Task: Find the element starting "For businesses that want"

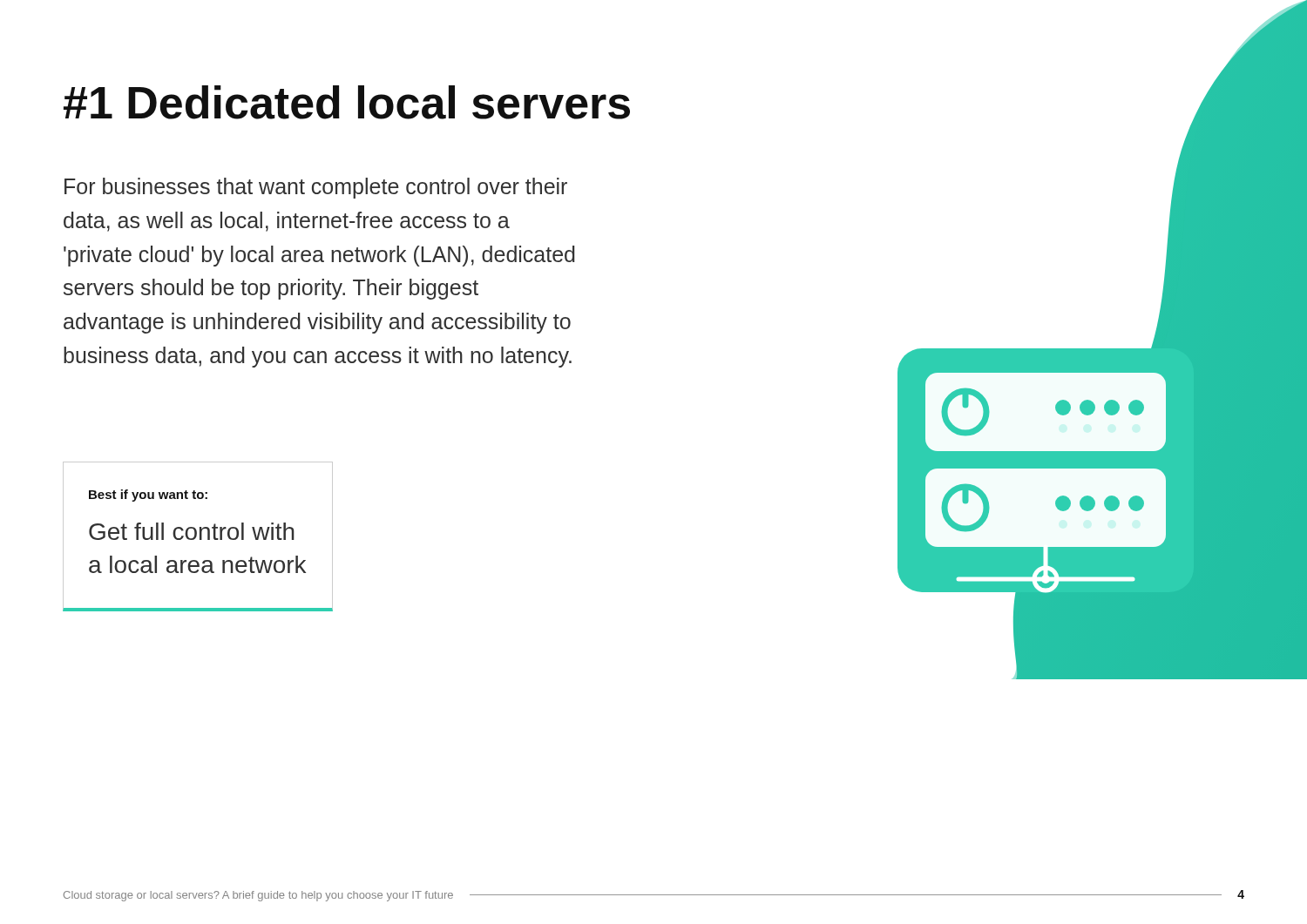Action: click(319, 271)
